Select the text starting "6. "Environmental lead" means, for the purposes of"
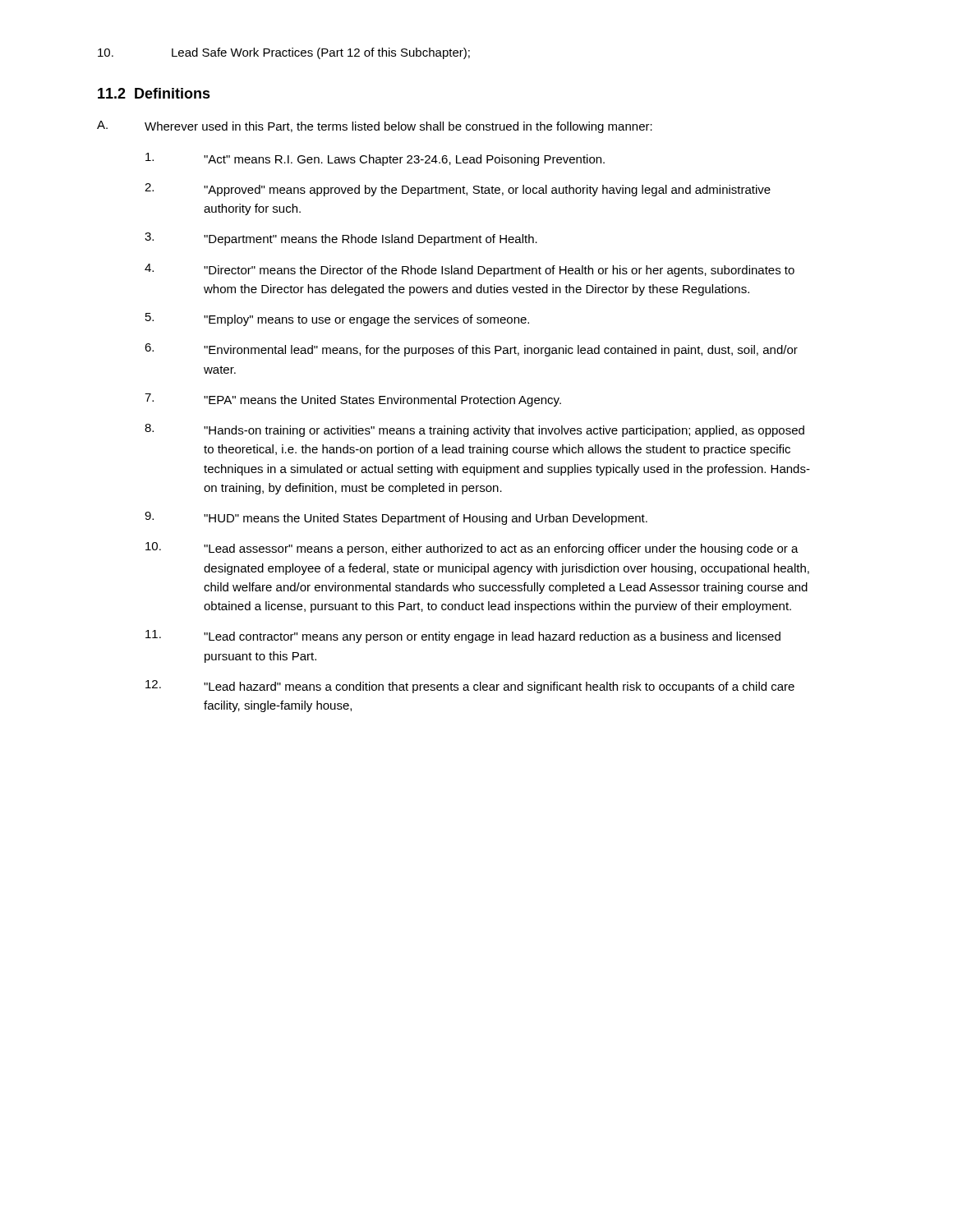The width and height of the screenshot is (953, 1232). point(478,359)
